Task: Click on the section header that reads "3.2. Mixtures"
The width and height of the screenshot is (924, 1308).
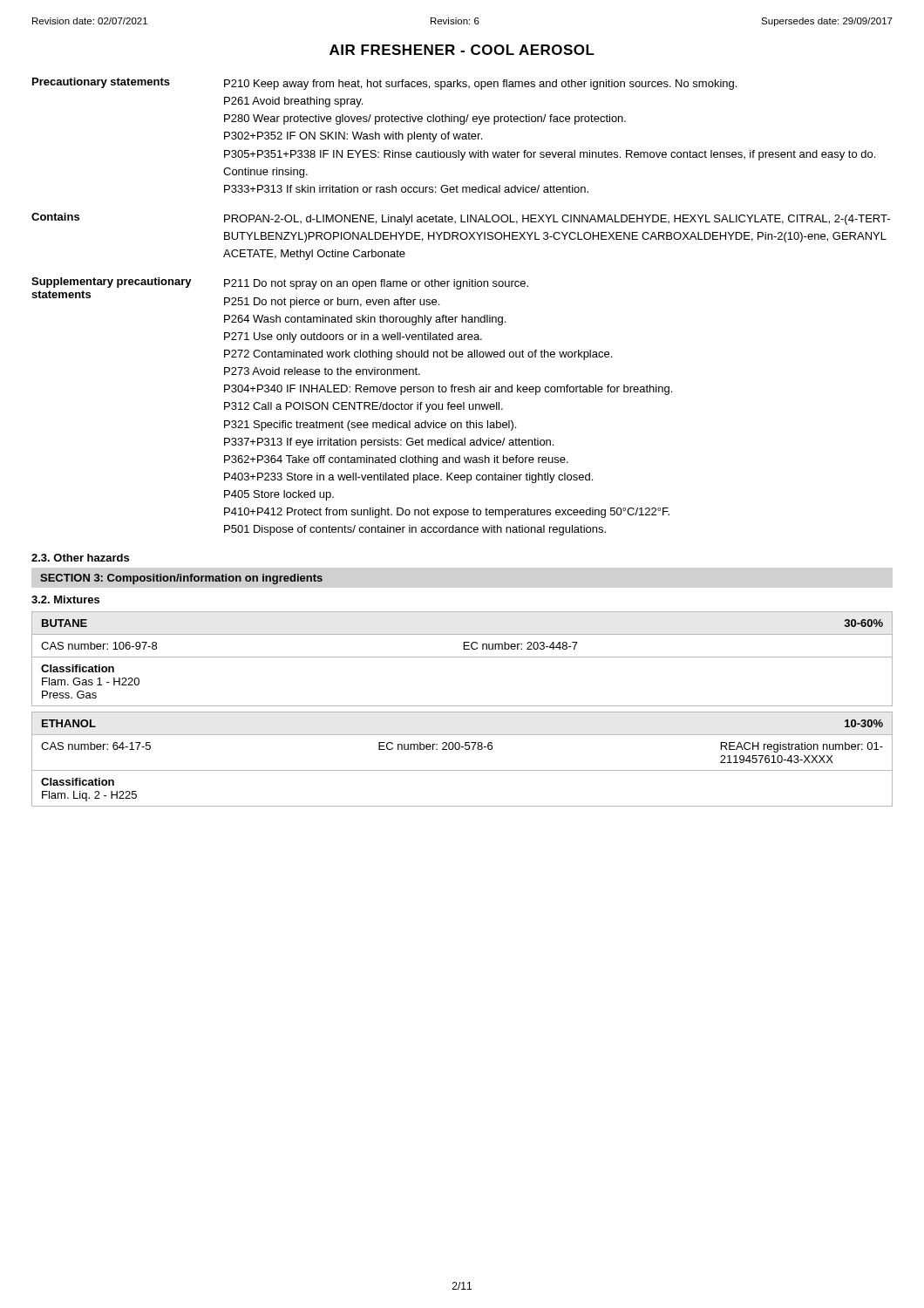Action: [66, 599]
